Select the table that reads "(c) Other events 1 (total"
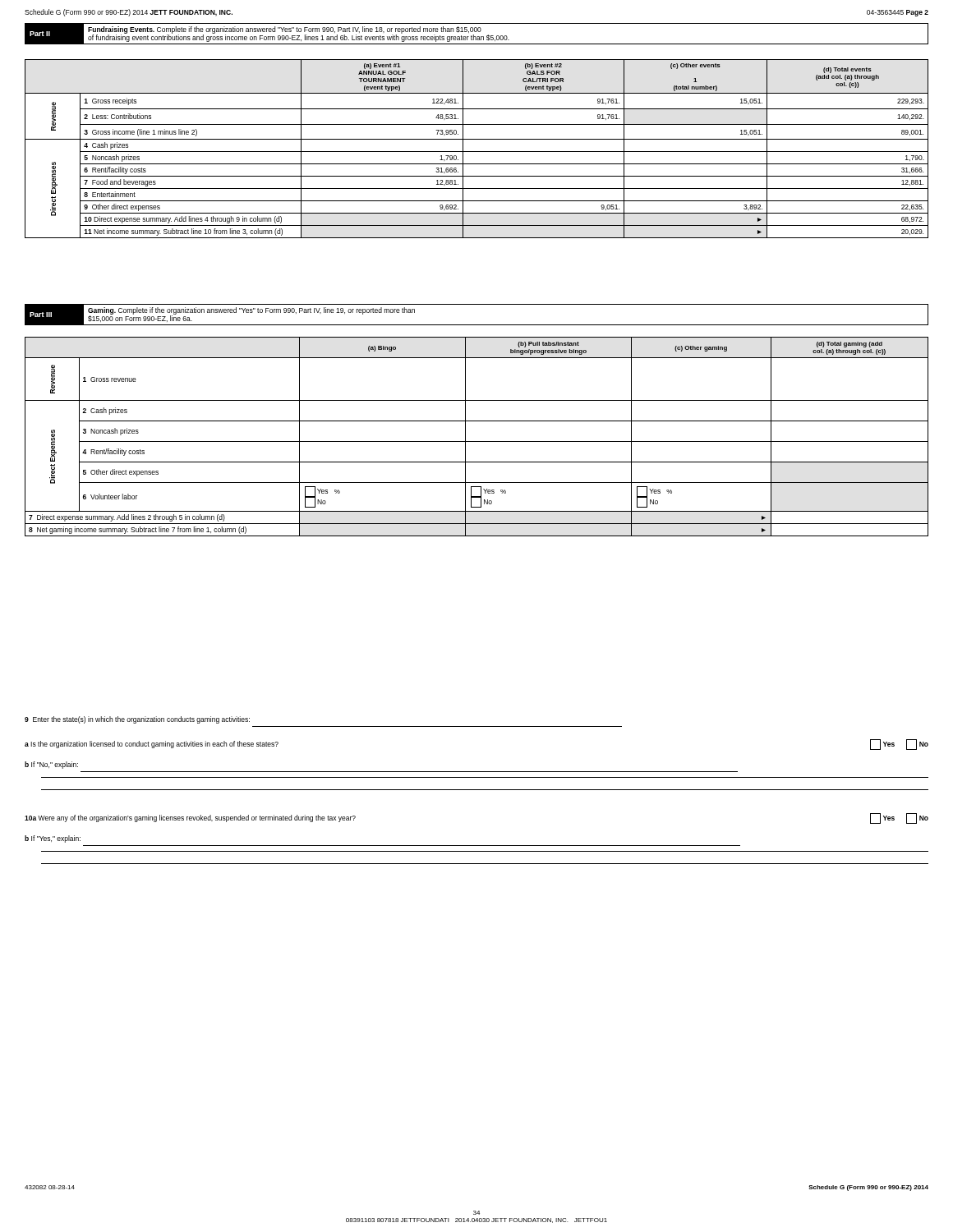 click(476, 149)
